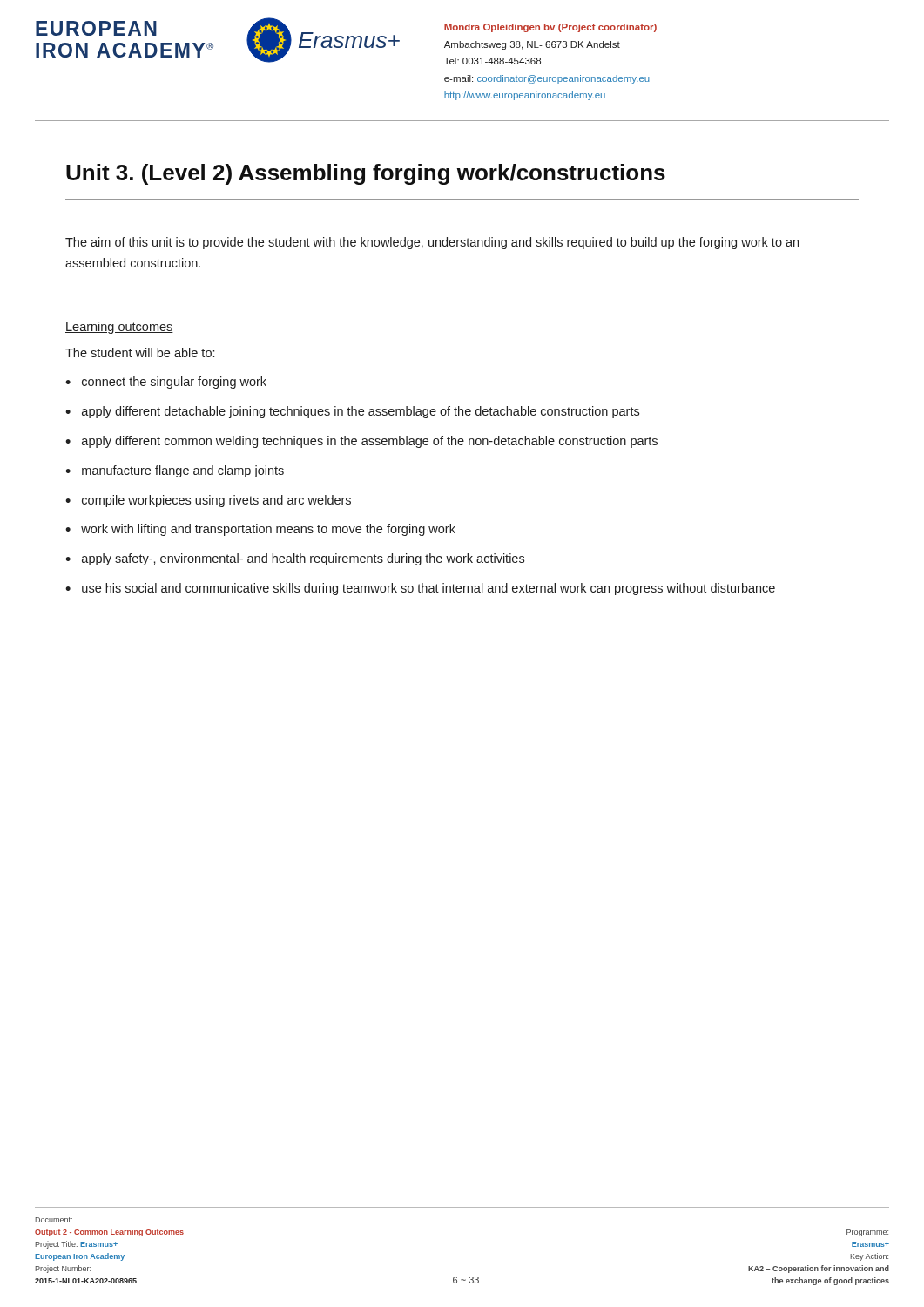The image size is (924, 1307).
Task: Click on the element starting "• manufacture flange and"
Action: 175,471
